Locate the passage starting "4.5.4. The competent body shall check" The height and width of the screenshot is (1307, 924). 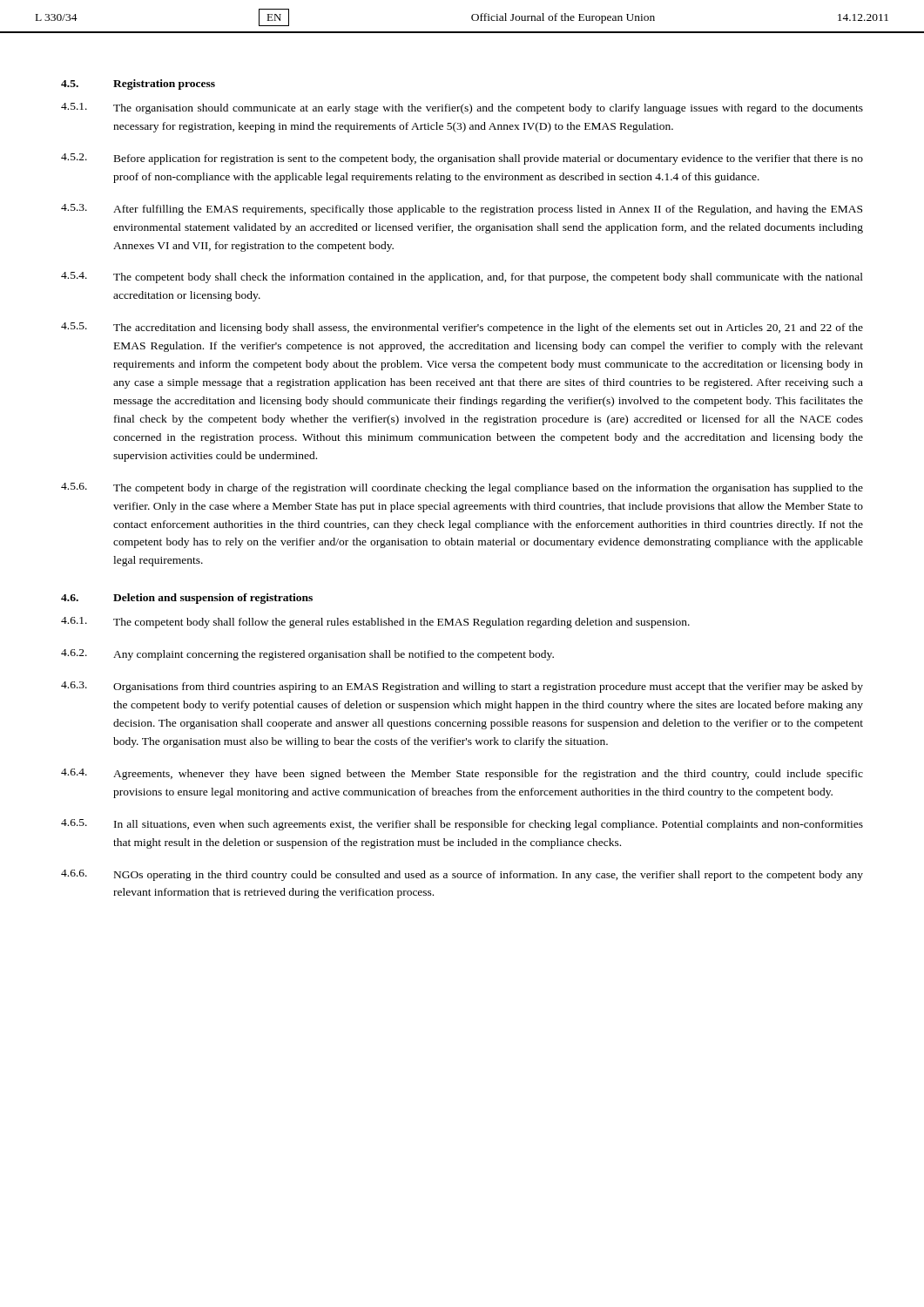(462, 287)
